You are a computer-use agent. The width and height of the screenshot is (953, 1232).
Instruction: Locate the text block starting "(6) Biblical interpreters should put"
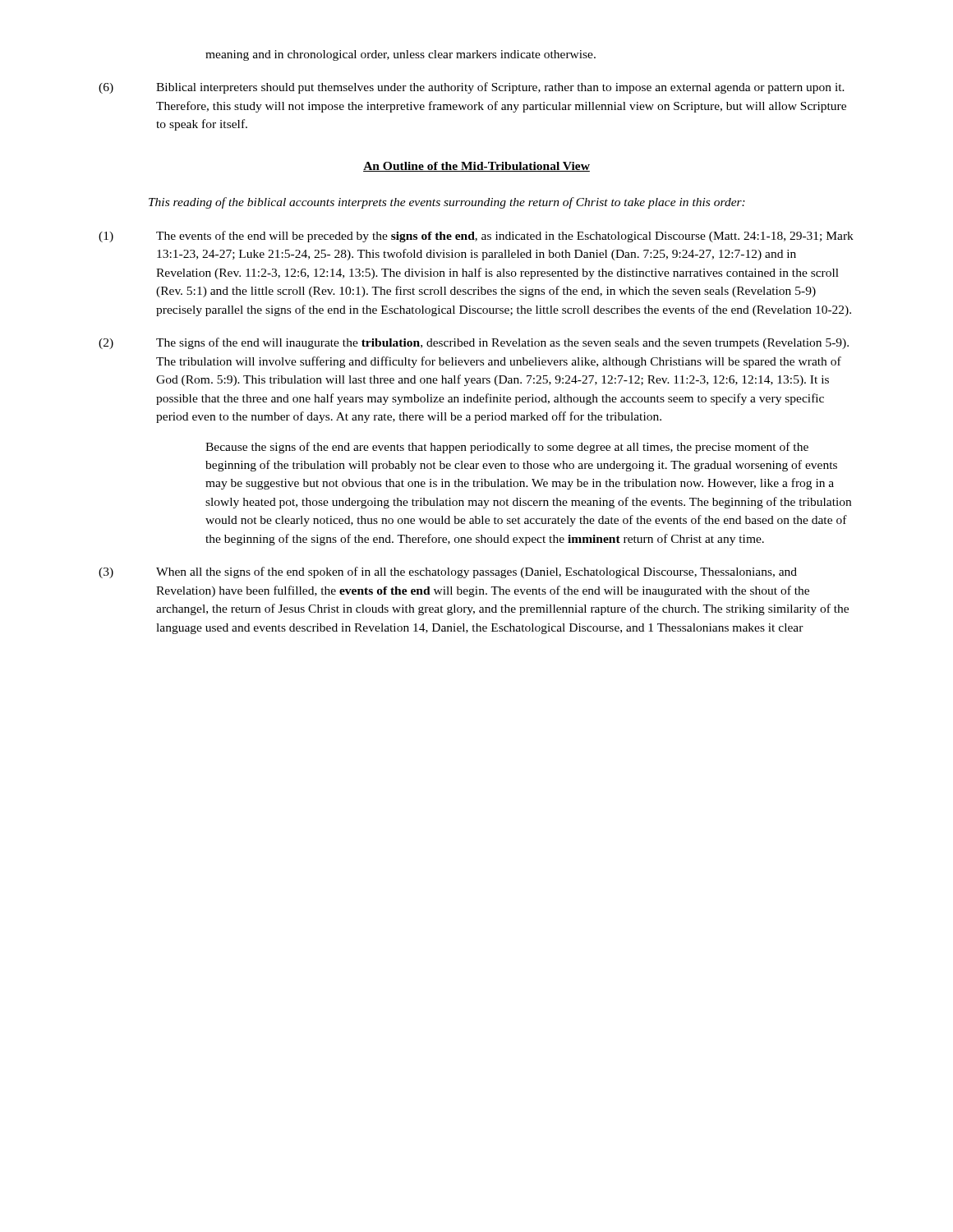pyautogui.click(x=476, y=106)
